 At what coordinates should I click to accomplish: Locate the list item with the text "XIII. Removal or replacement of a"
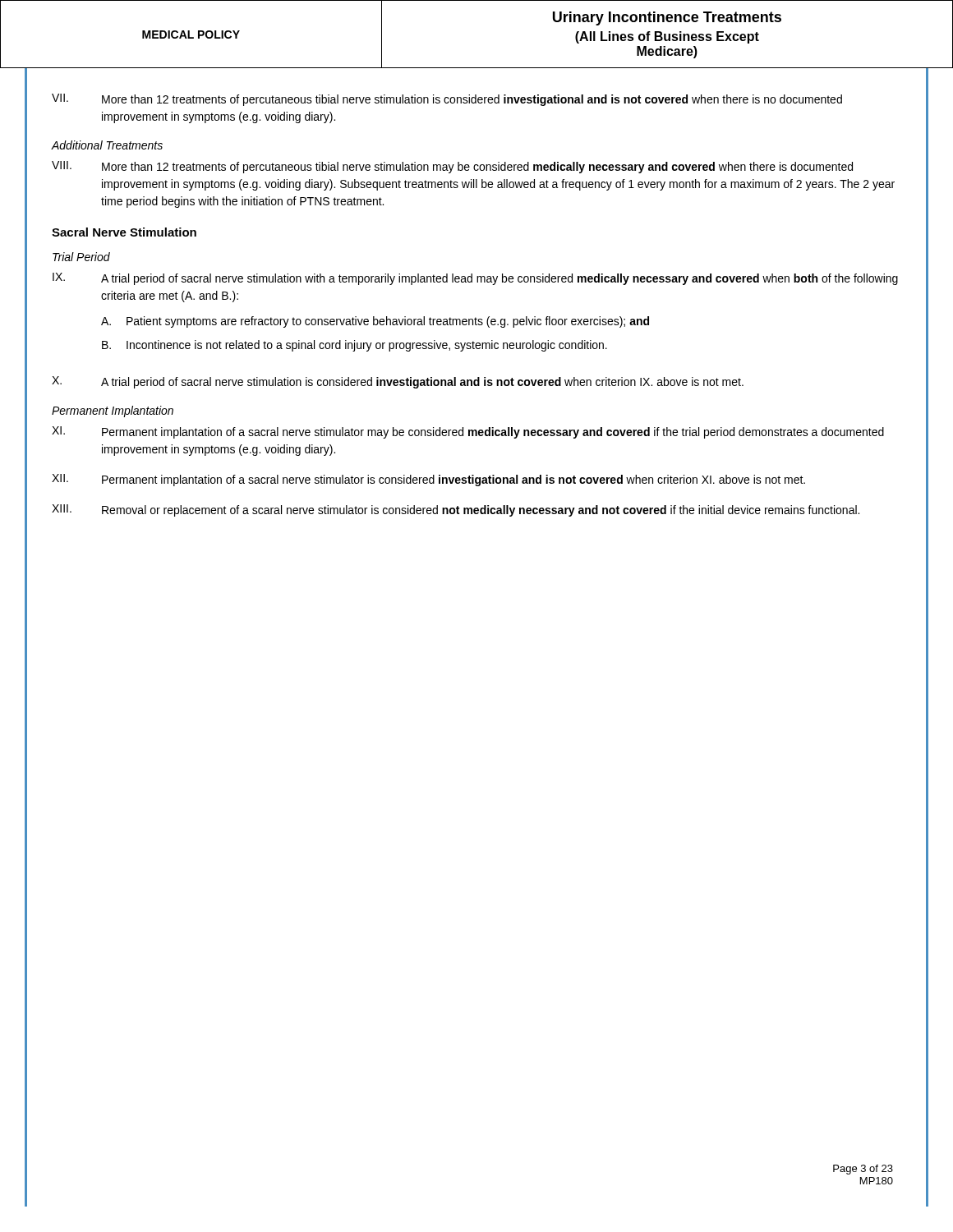pos(476,510)
